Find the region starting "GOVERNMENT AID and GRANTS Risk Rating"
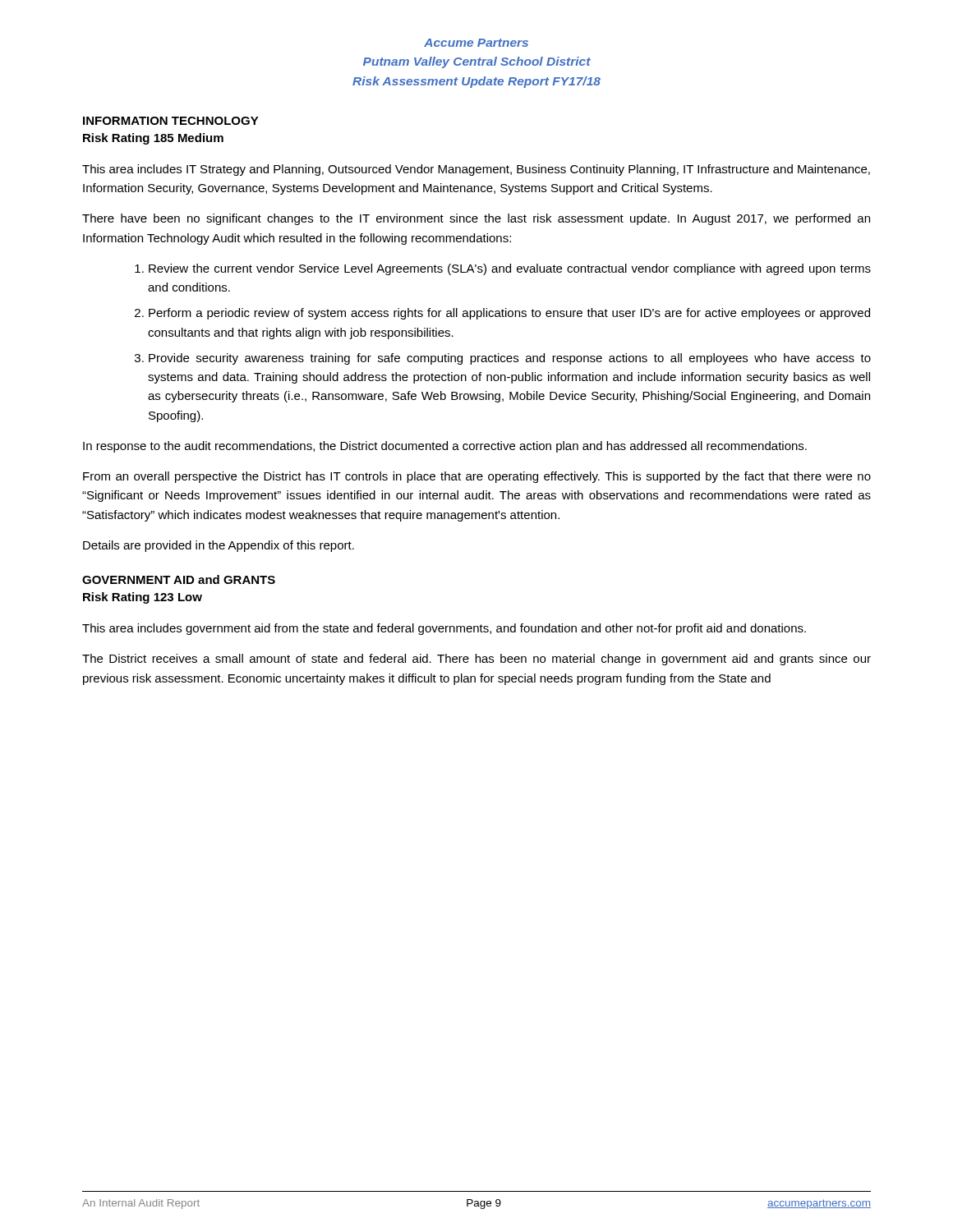 pos(179,579)
